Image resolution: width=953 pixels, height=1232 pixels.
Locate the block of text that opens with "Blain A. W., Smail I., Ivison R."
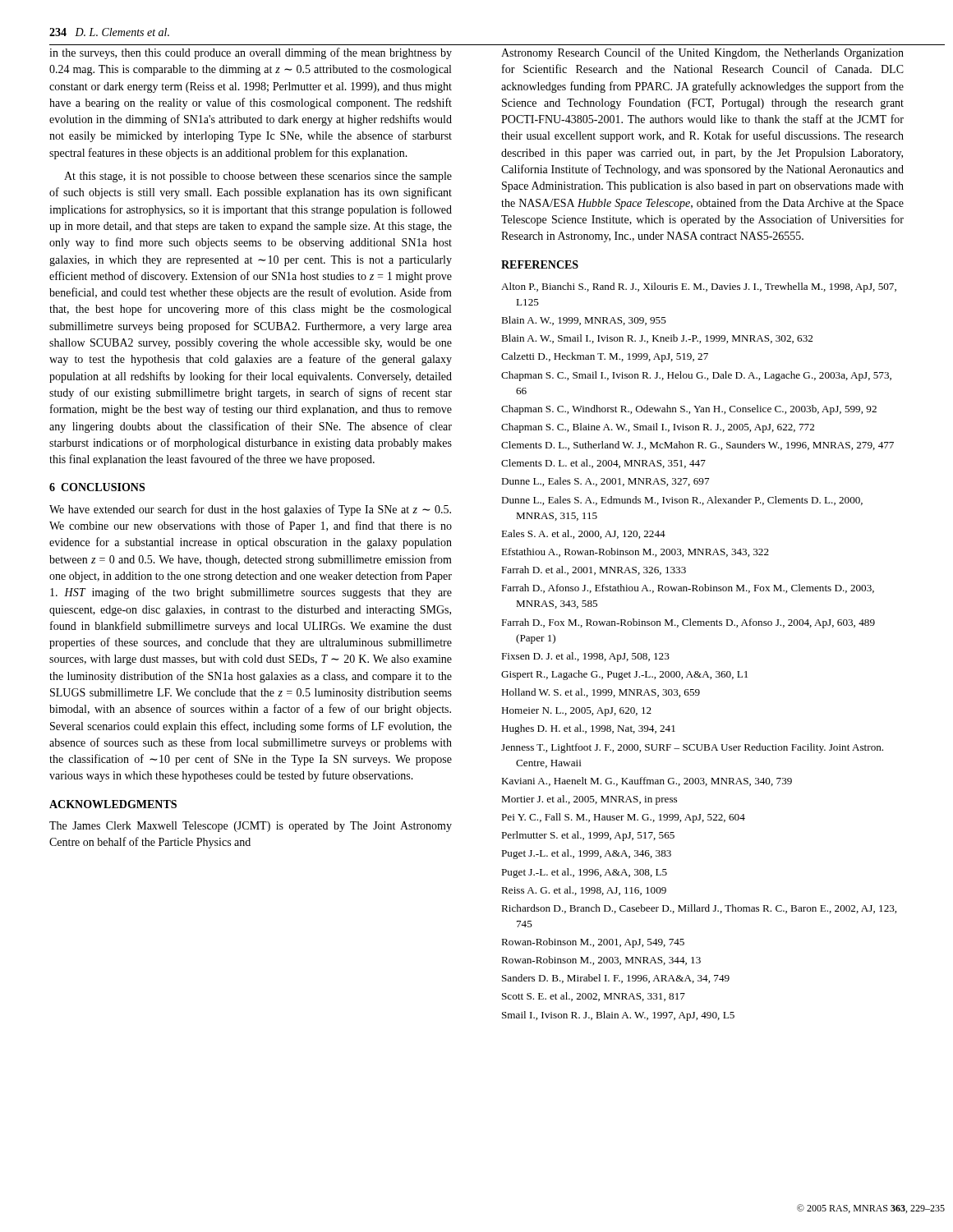[x=657, y=338]
